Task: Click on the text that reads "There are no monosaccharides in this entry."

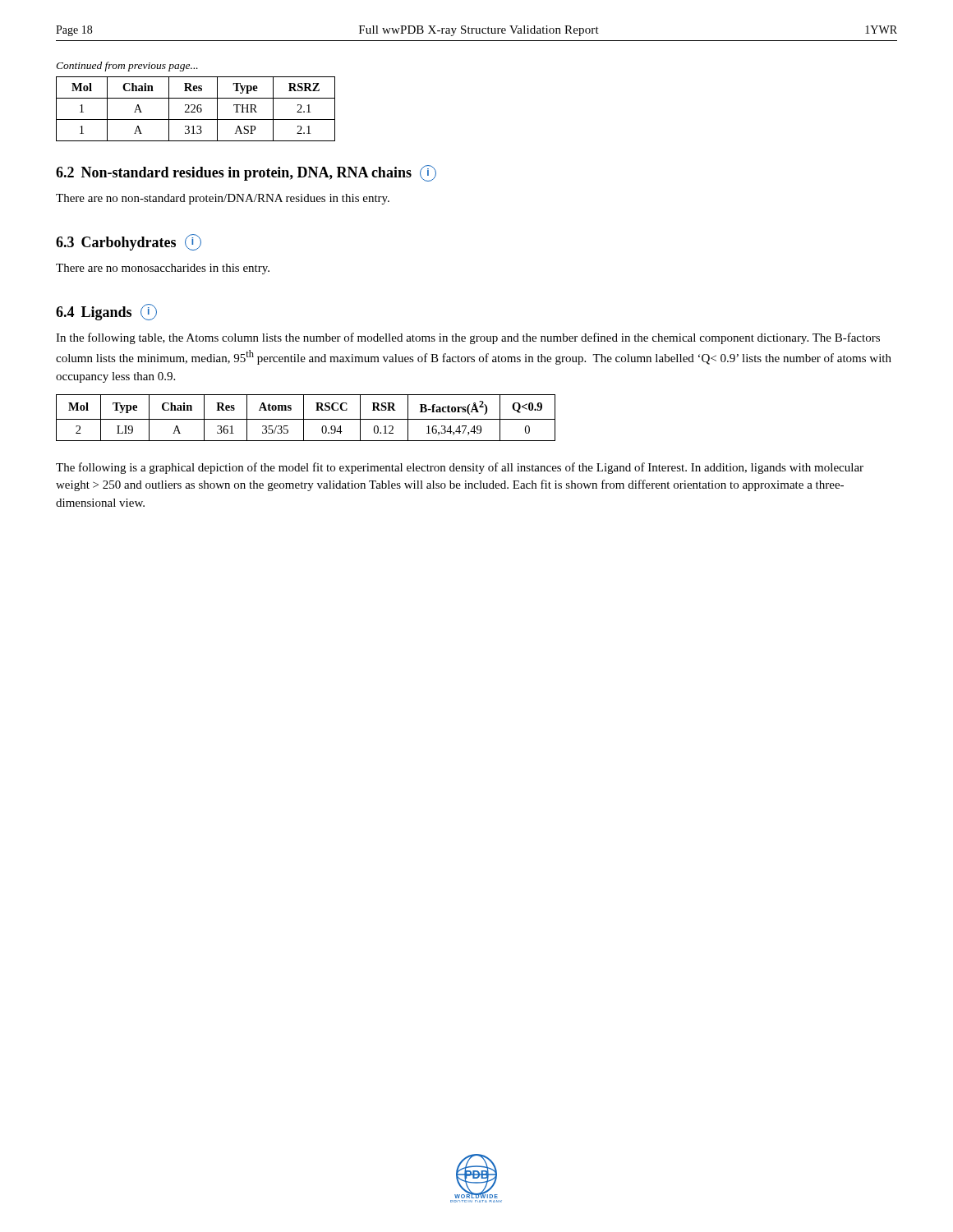Action: (x=163, y=268)
